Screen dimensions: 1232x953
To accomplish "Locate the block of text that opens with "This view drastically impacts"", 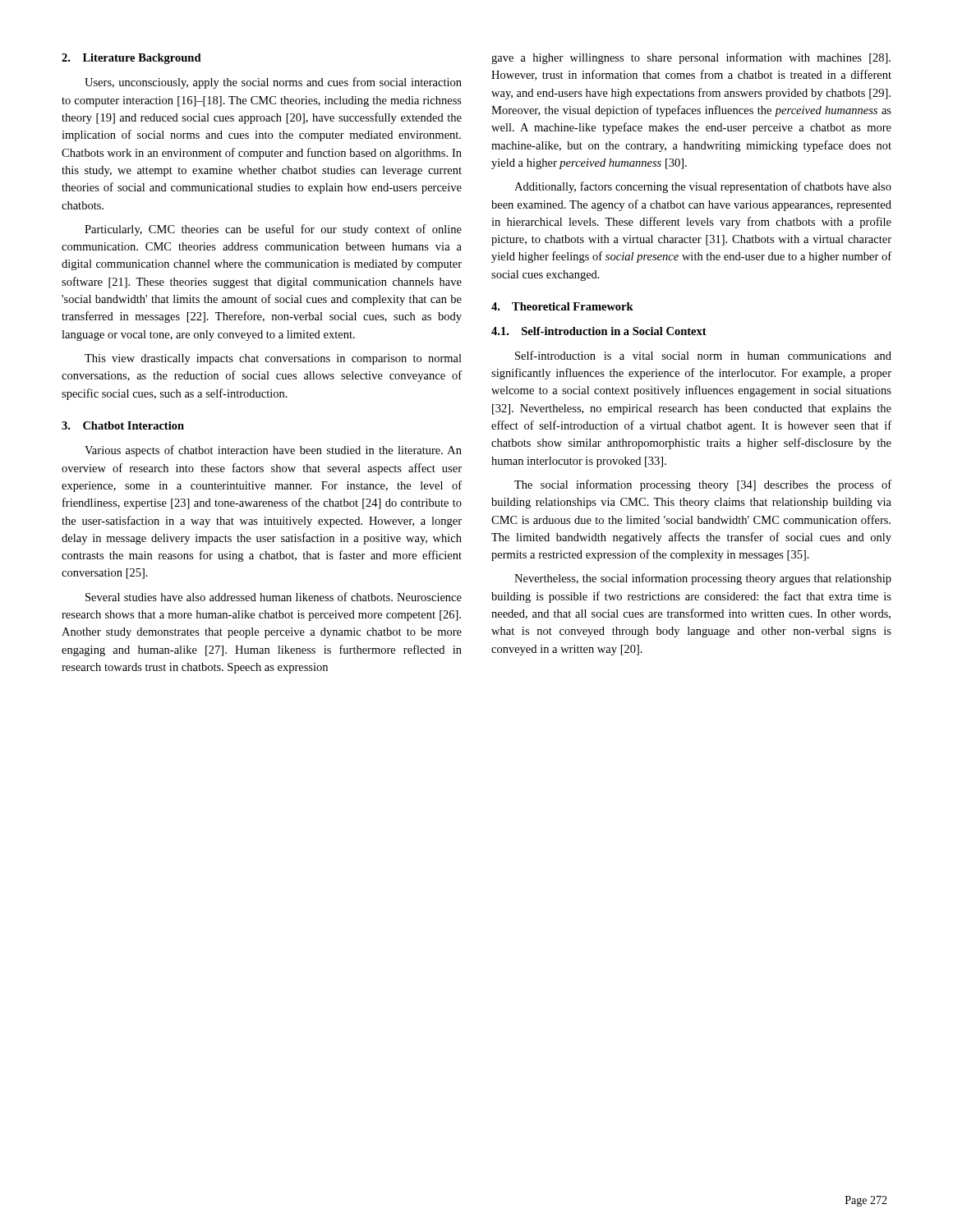I will (262, 376).
